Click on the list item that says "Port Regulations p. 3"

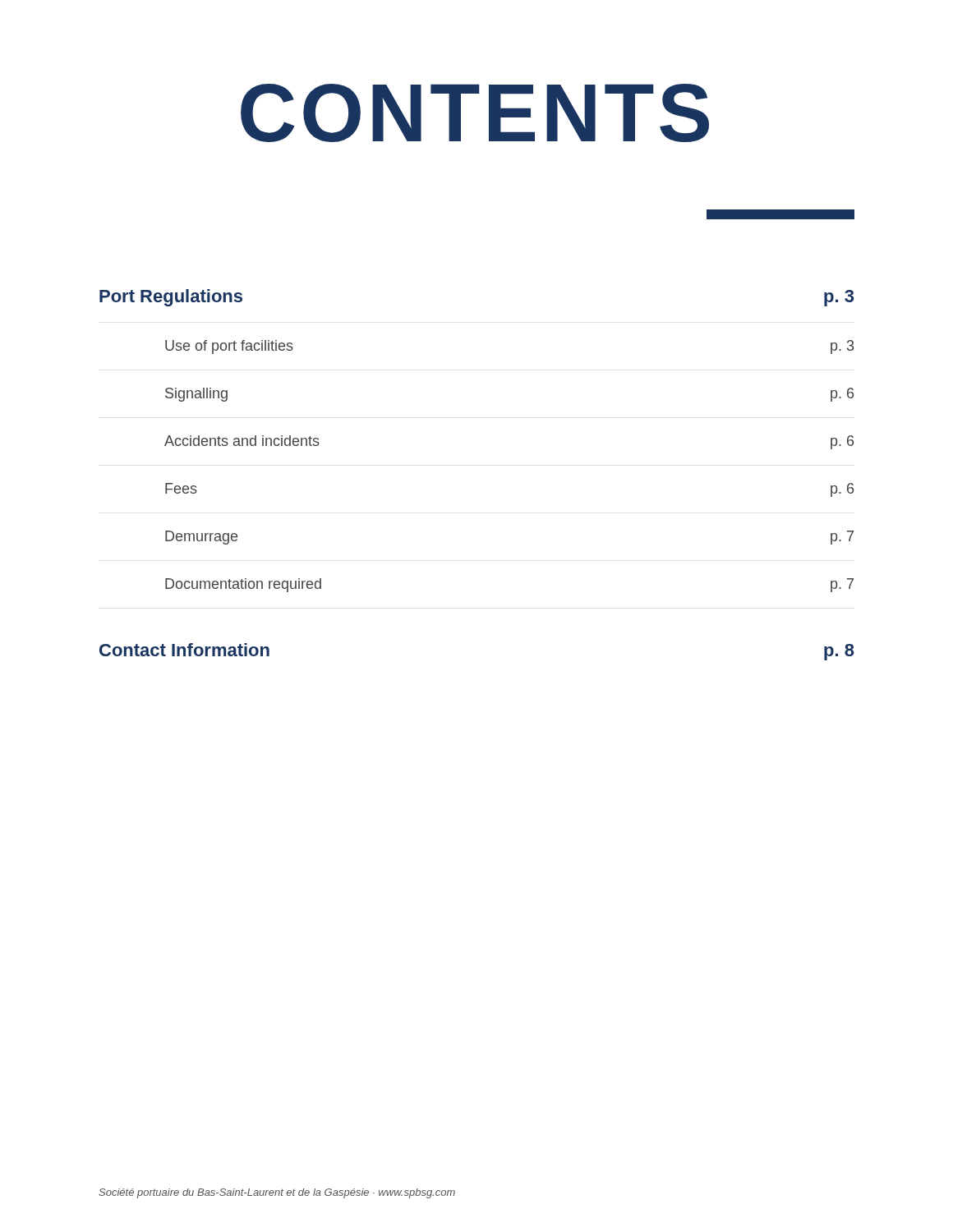166,298
